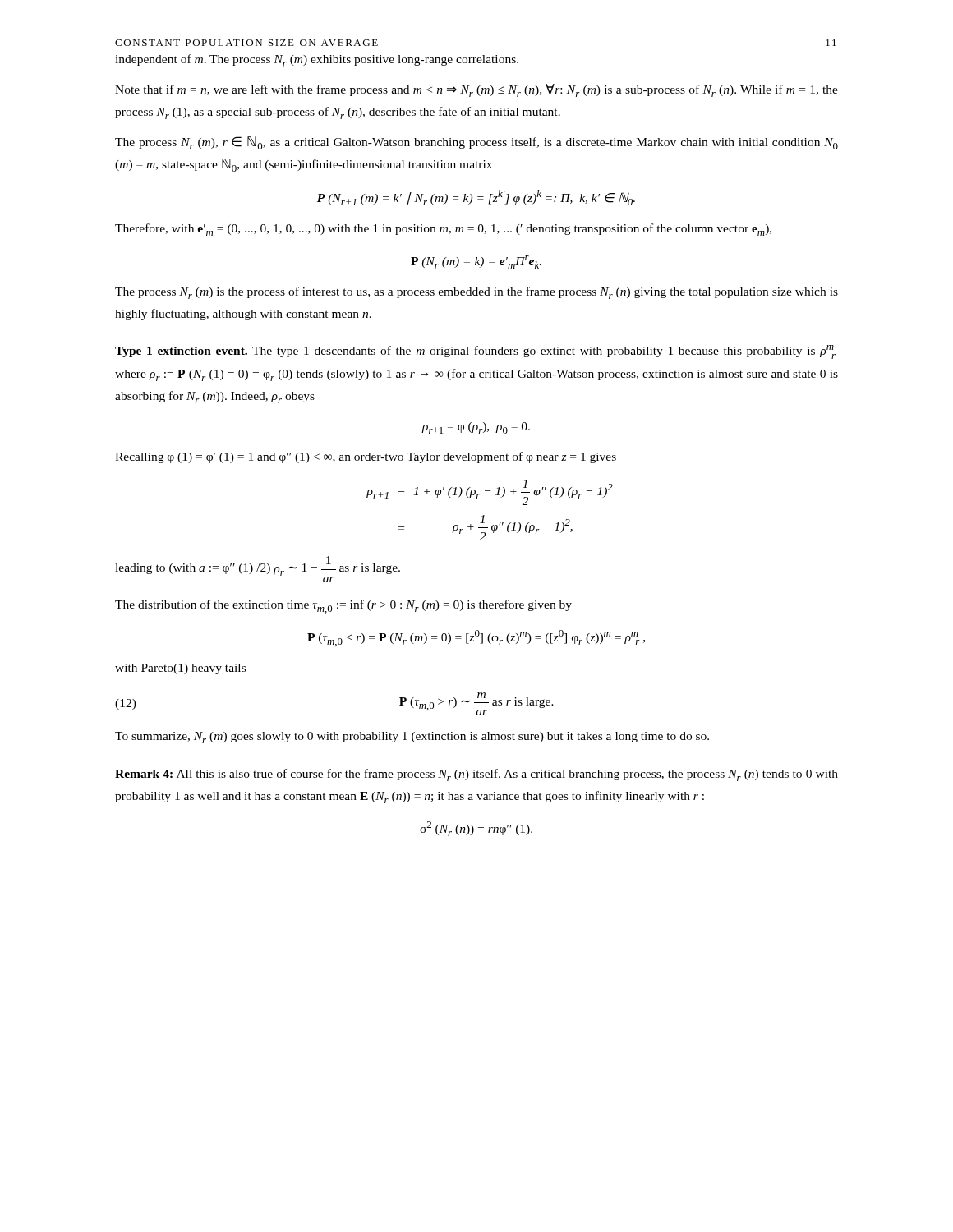The image size is (953, 1232).
Task: Locate the formula that says "ρr+1 = φ"
Action: click(x=476, y=427)
